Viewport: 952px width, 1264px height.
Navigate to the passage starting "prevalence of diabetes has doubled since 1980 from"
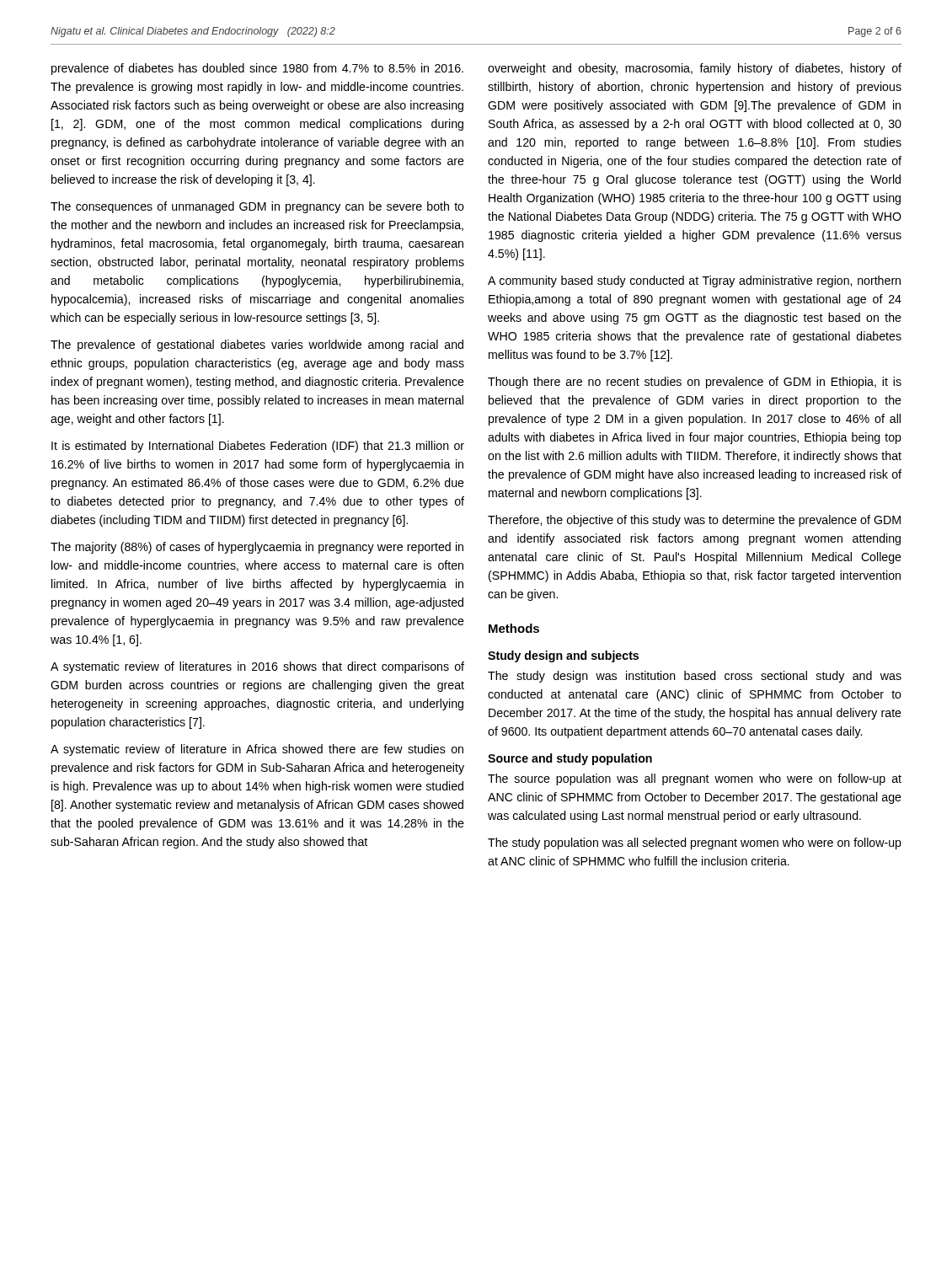point(257,124)
